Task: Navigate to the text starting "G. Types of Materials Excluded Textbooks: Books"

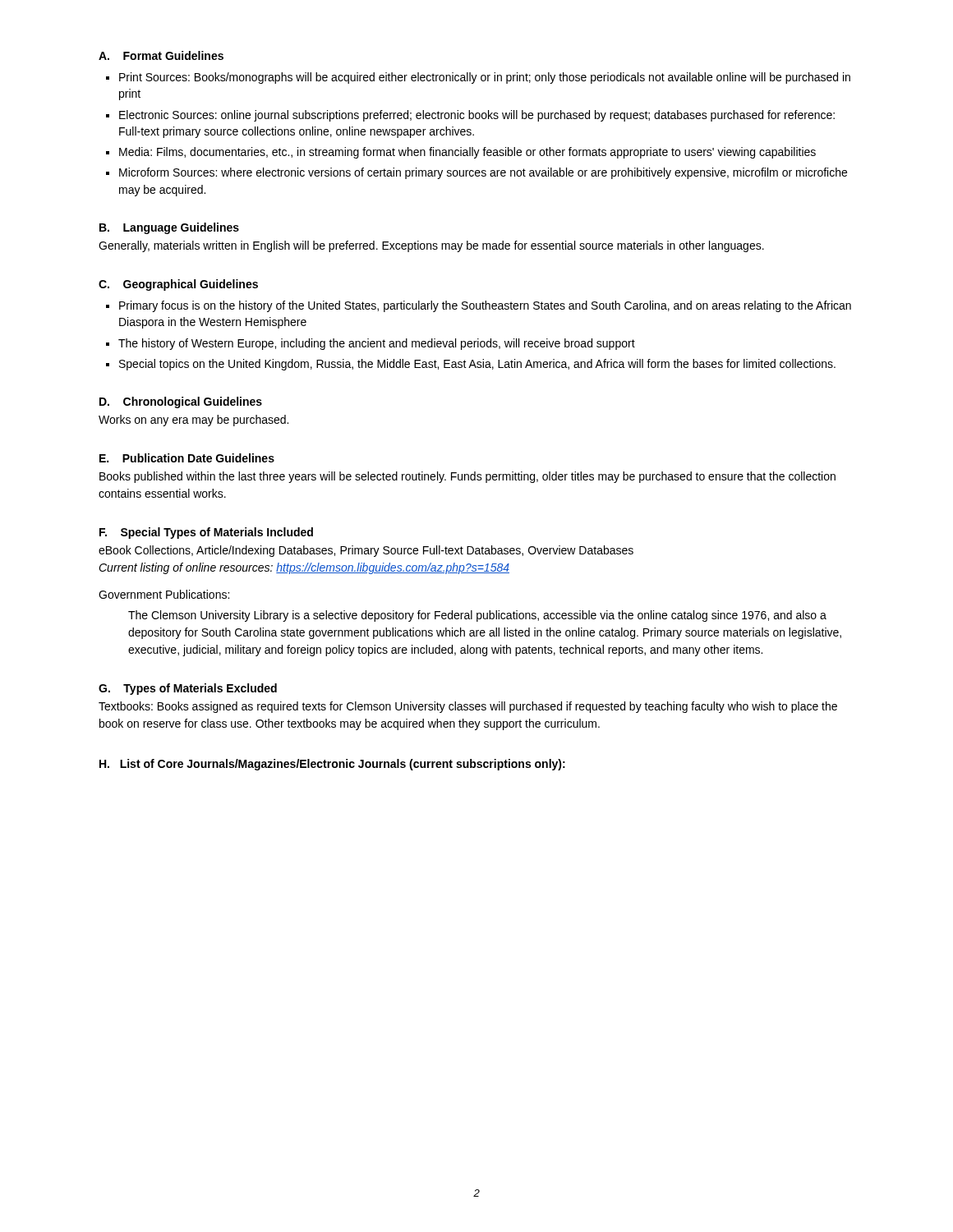Action: (476, 707)
